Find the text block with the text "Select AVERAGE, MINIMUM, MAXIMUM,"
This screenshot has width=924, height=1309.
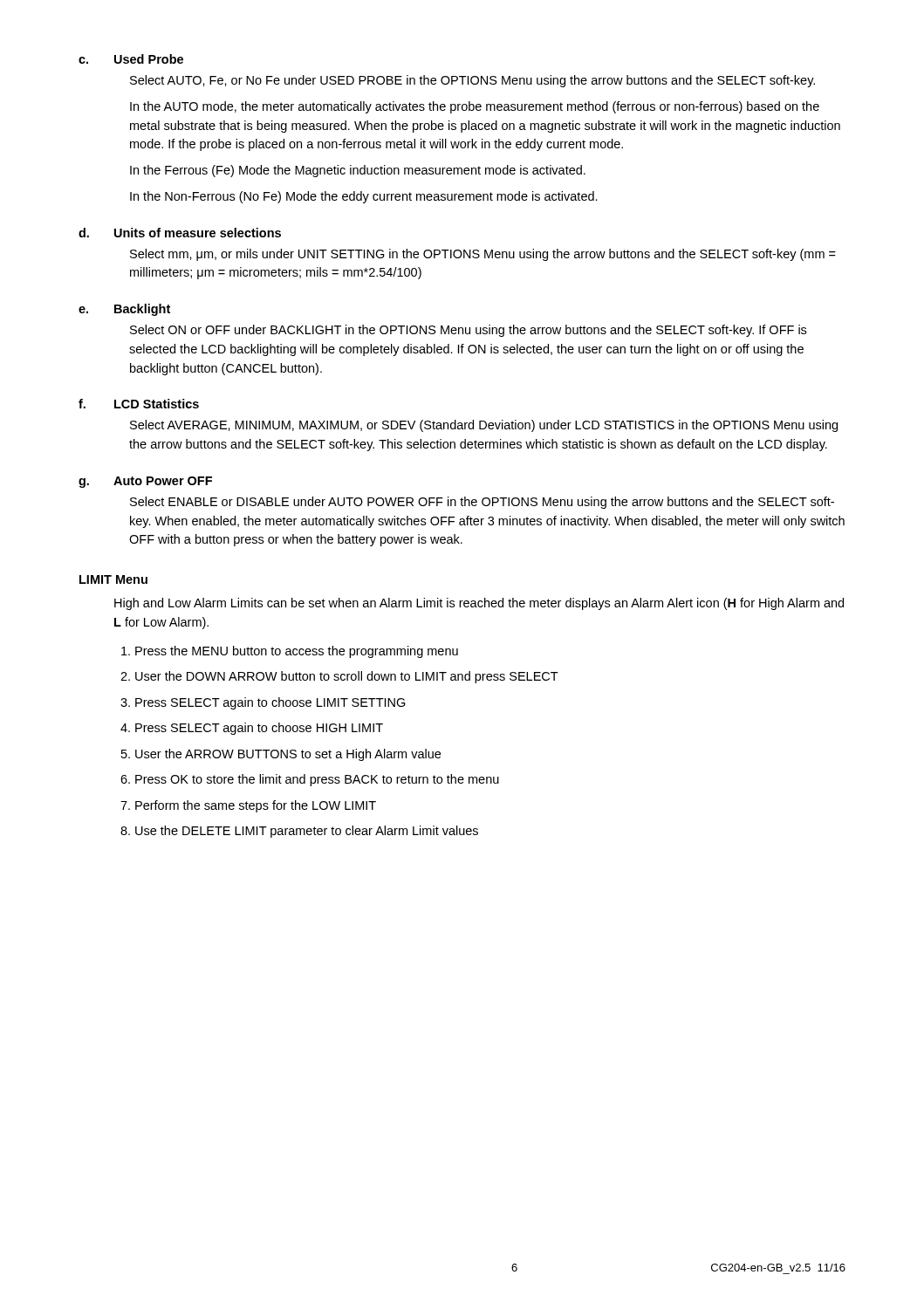point(487,436)
